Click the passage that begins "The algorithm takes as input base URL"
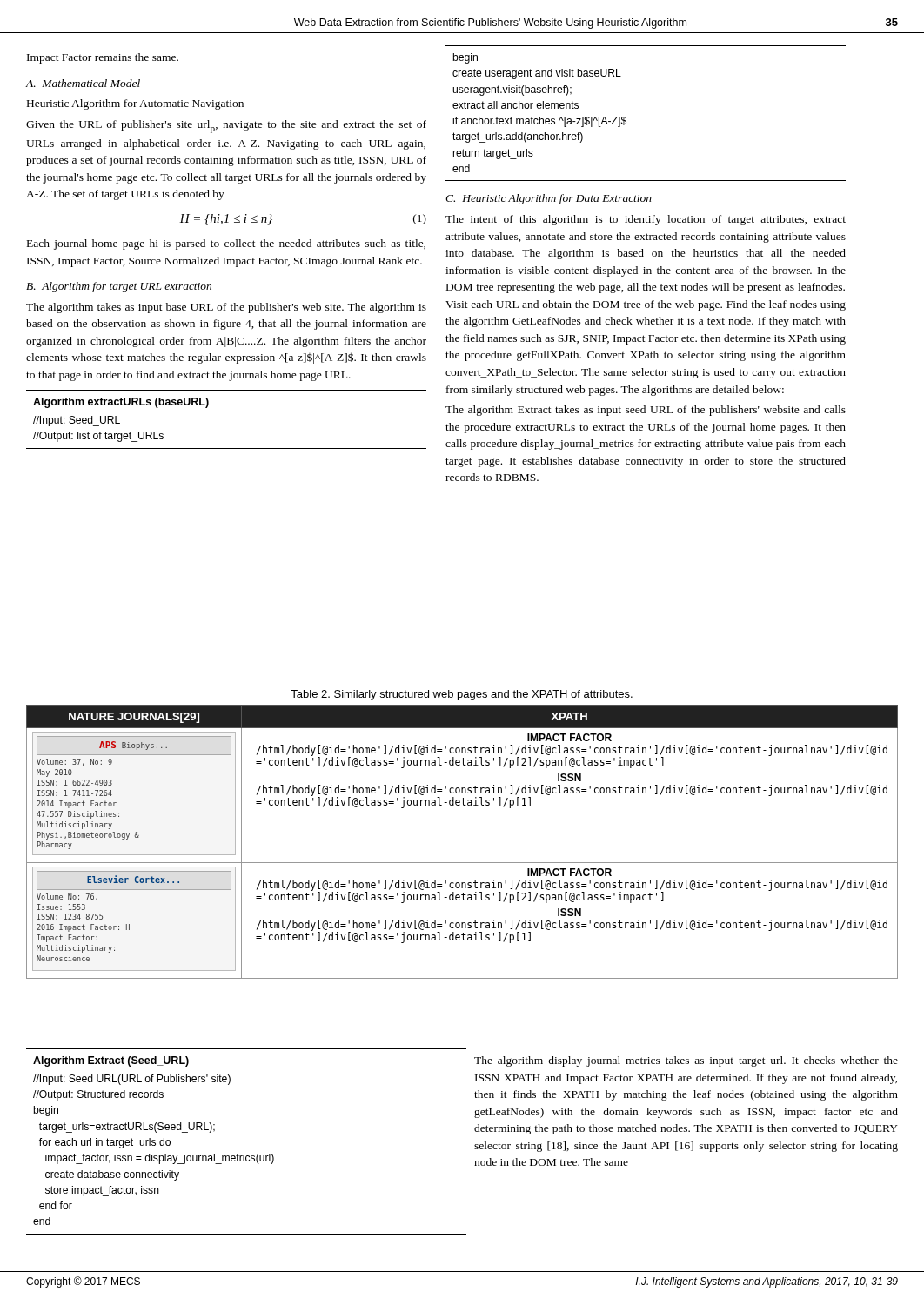This screenshot has height=1305, width=924. (226, 341)
